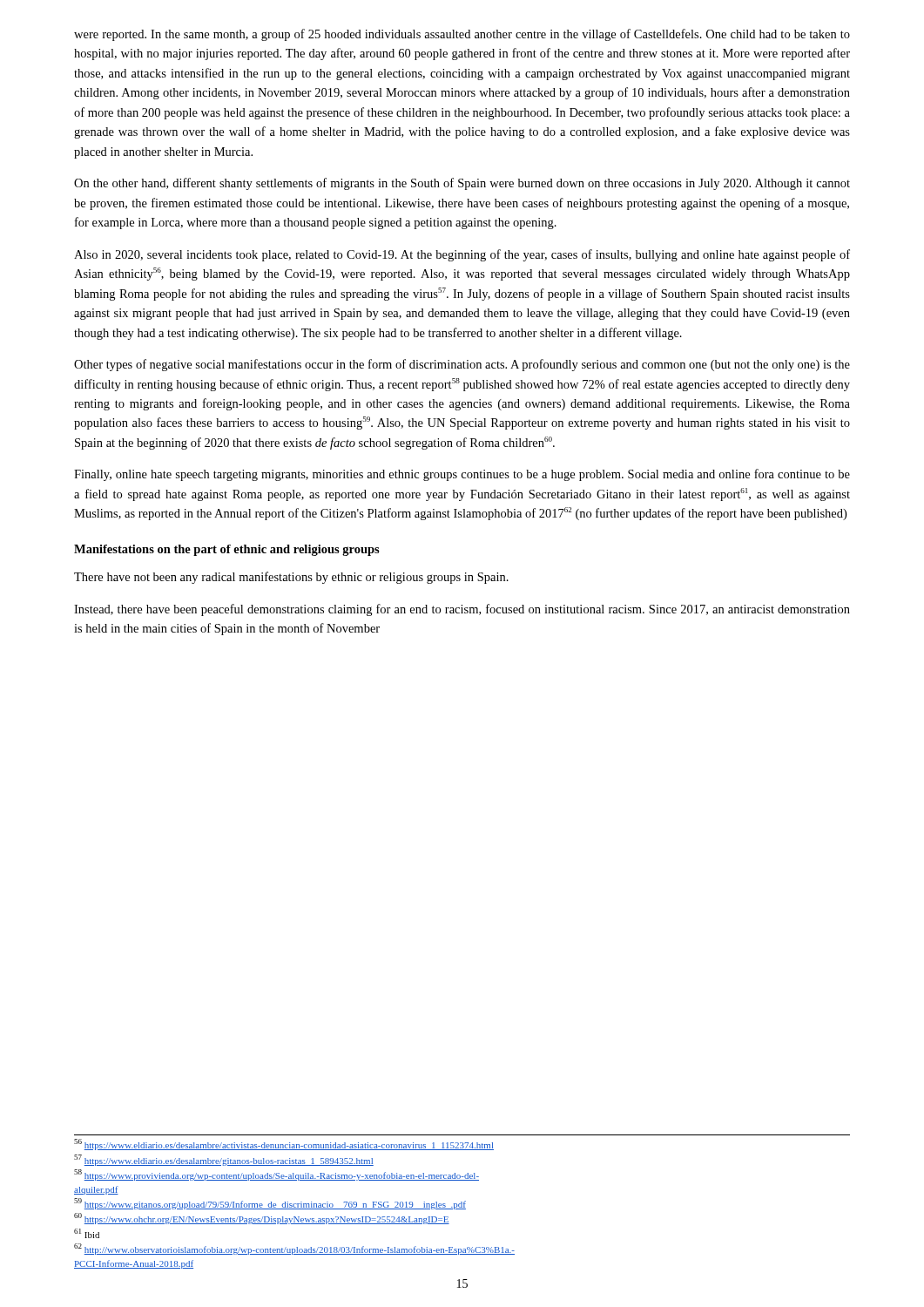Locate the text block that reads "On the other"
Viewport: 924px width, 1307px height.
462,203
